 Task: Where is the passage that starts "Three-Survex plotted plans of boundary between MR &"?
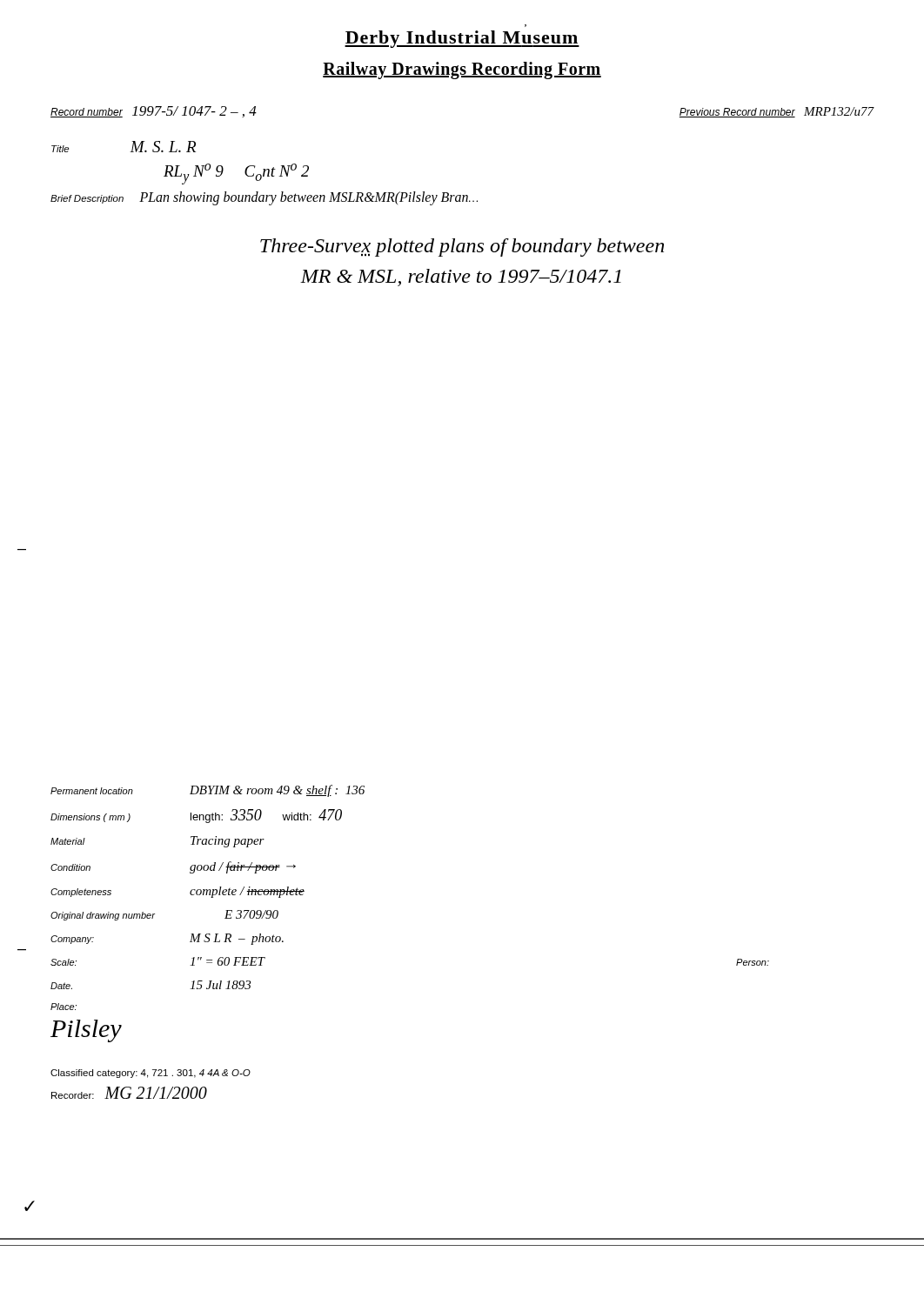click(x=462, y=261)
